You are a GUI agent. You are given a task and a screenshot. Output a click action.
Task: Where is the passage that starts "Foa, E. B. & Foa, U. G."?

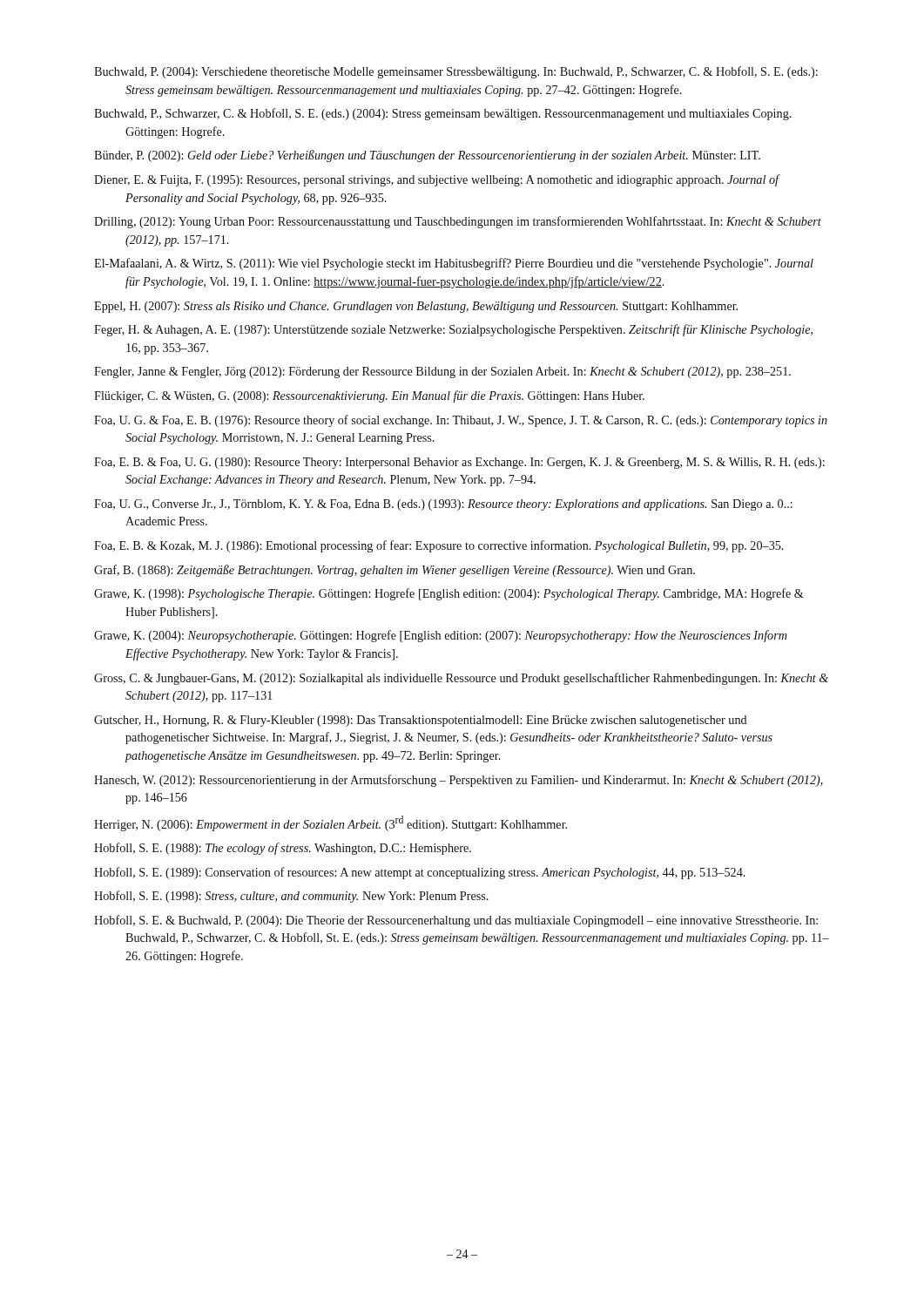click(x=460, y=471)
